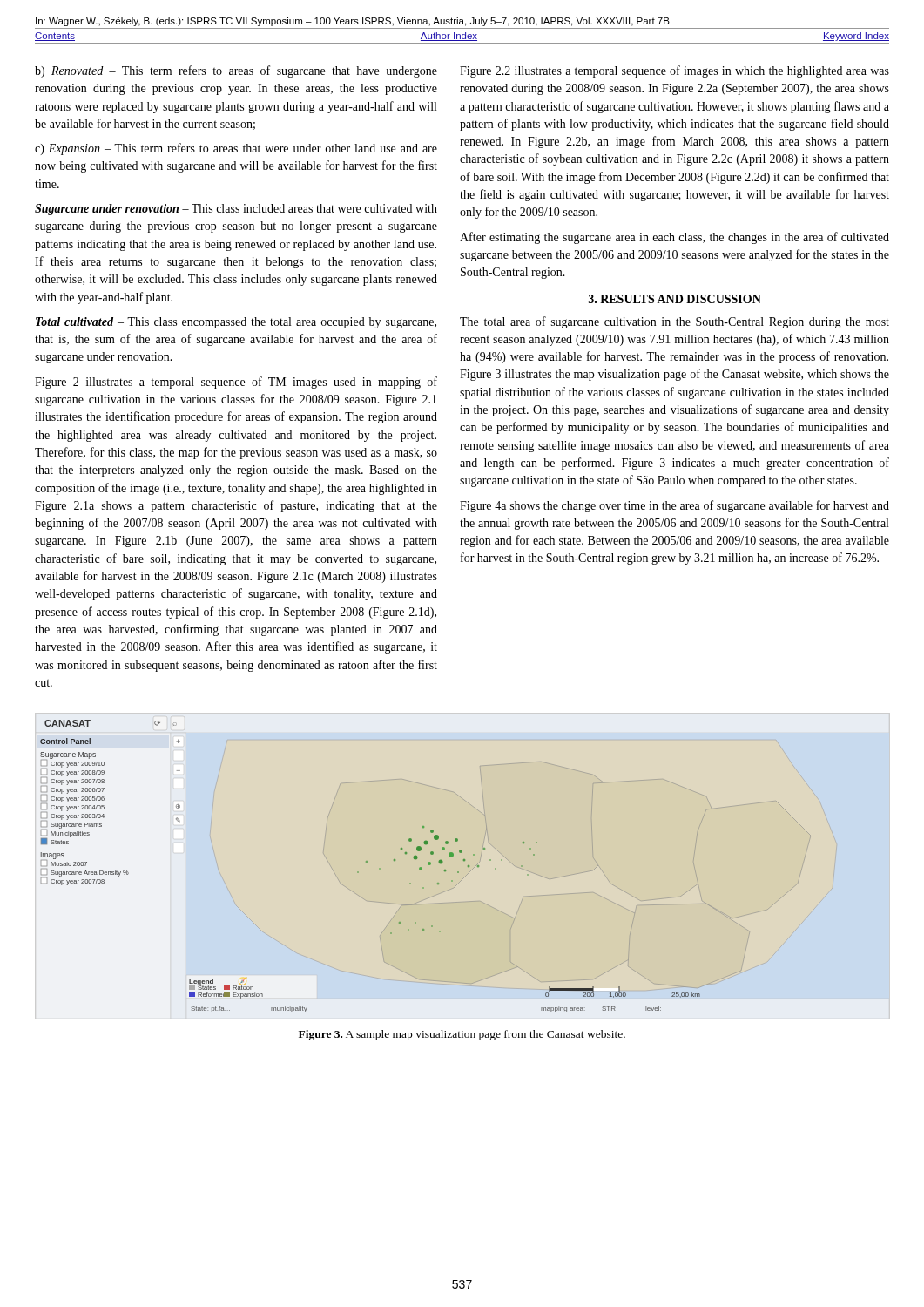Click on the text block that says "The total area of sugarcane cultivation"

(x=674, y=402)
